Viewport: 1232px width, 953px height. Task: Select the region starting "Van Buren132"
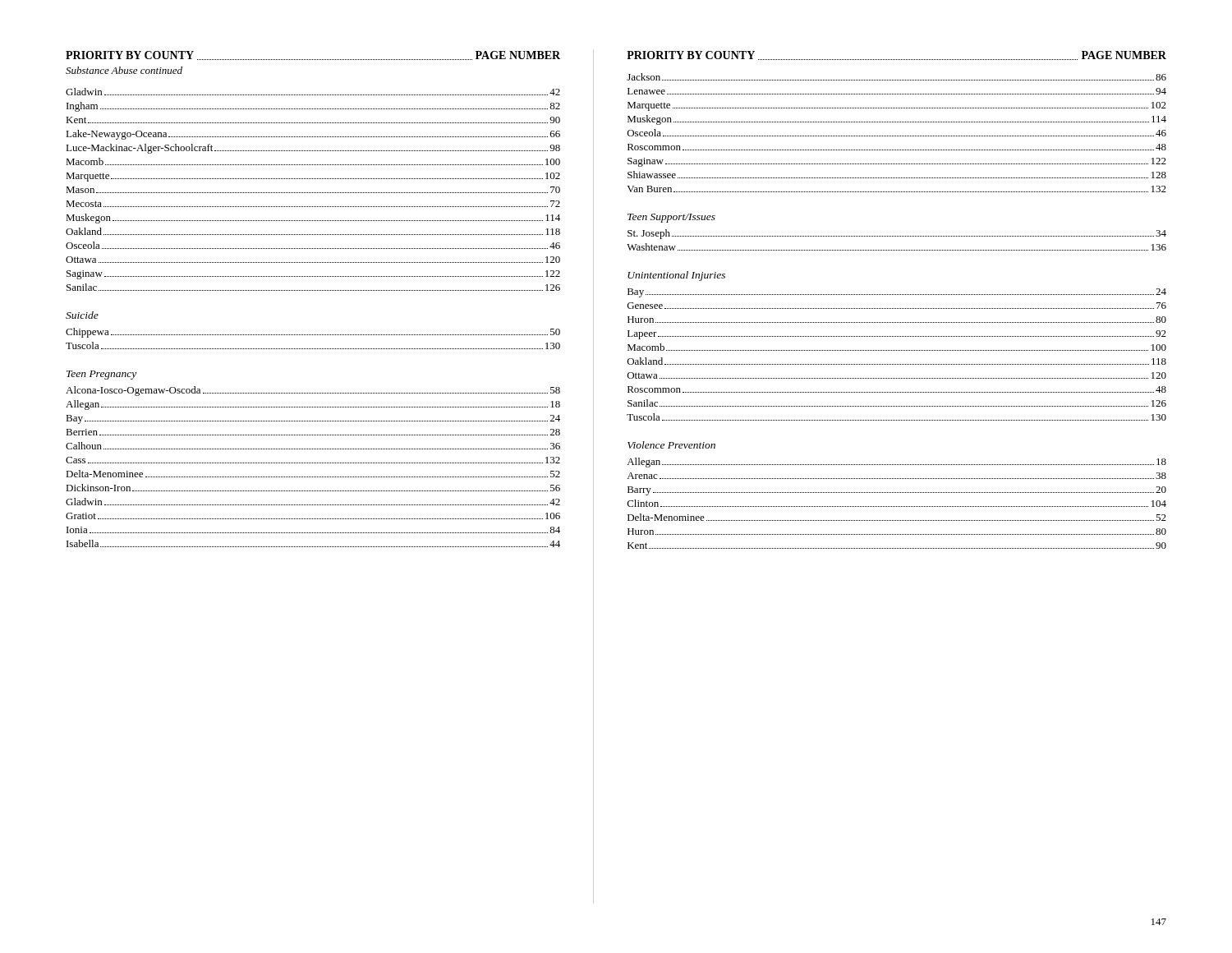pyautogui.click(x=897, y=189)
